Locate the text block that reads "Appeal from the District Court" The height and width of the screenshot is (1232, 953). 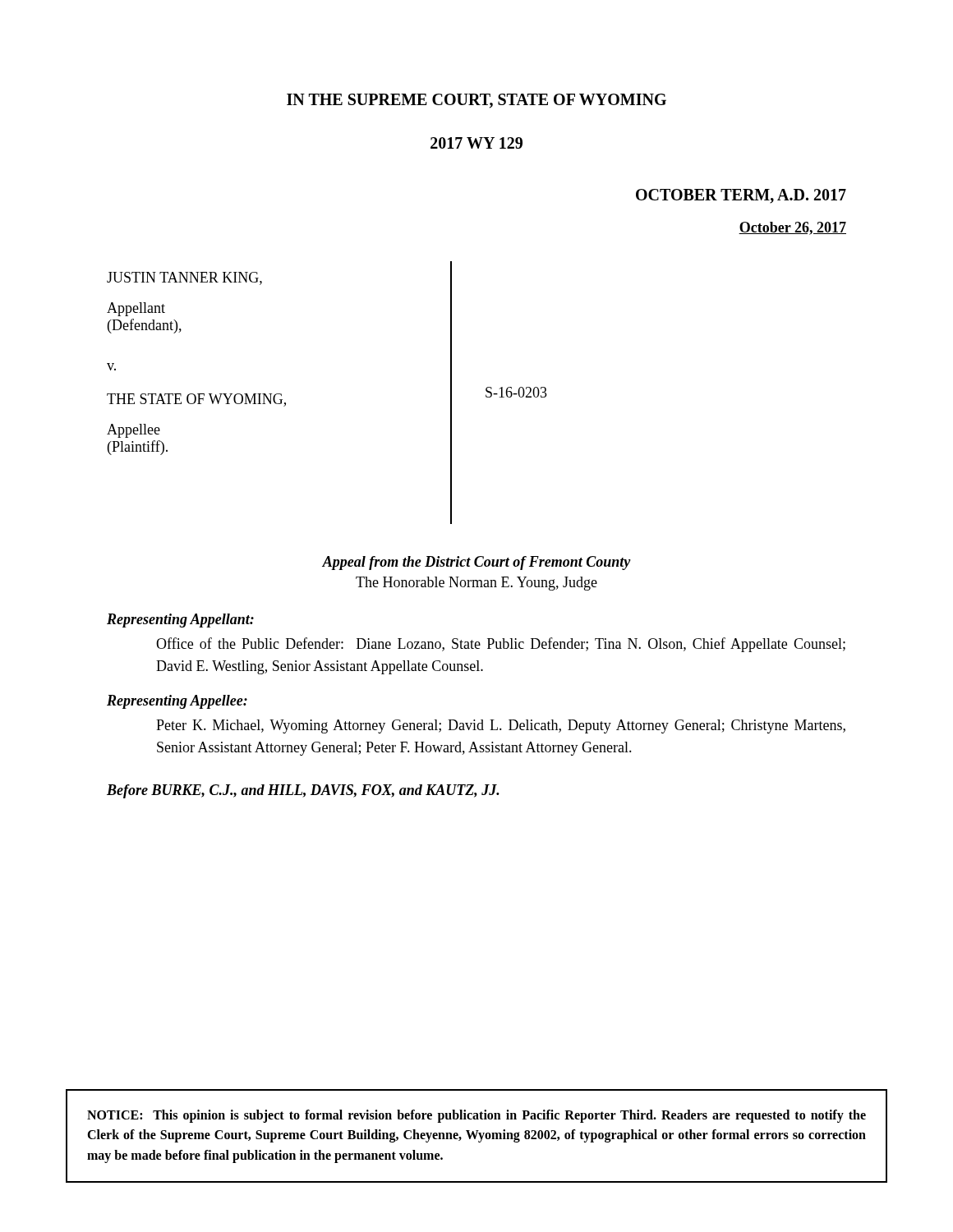pyautogui.click(x=476, y=572)
